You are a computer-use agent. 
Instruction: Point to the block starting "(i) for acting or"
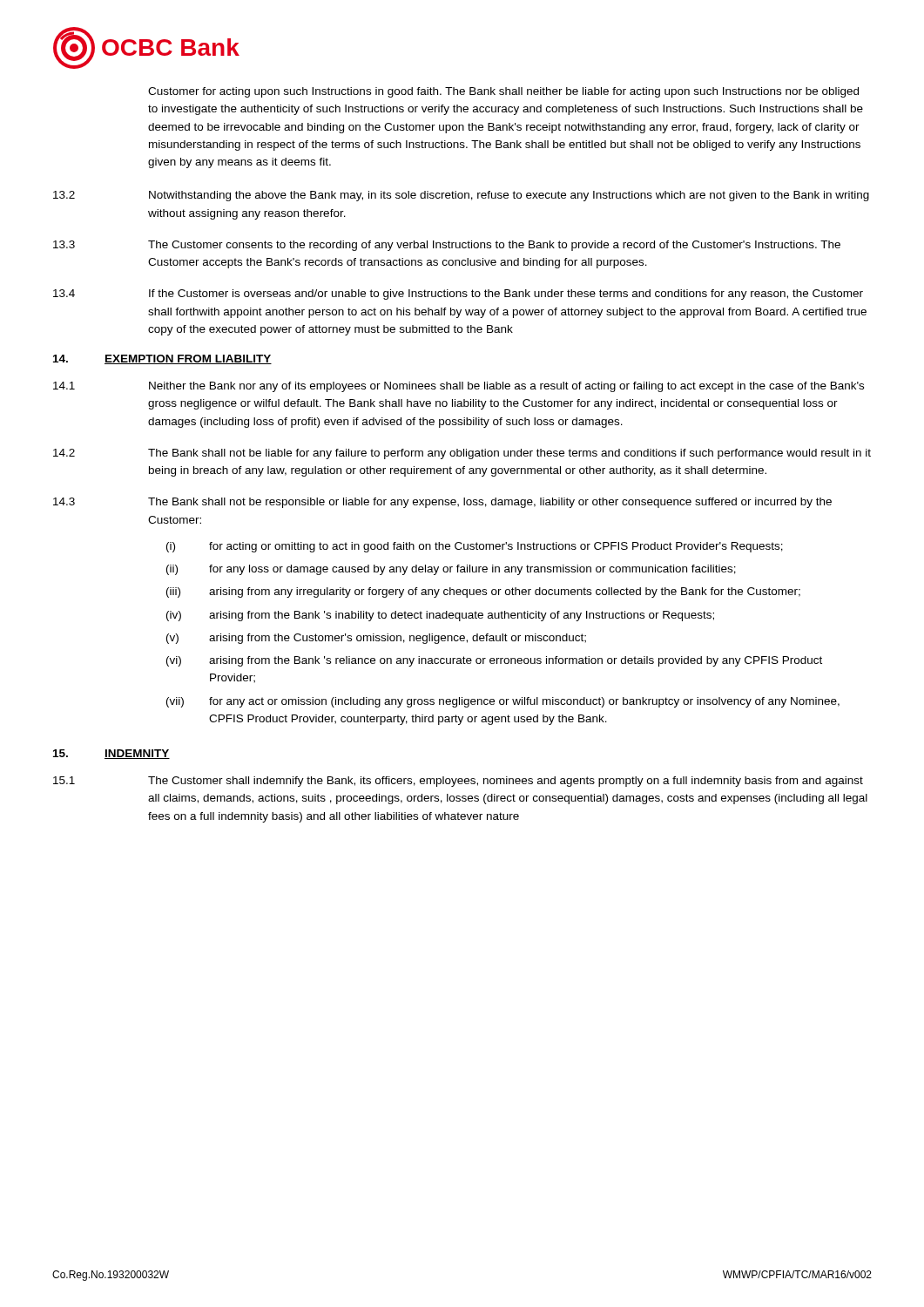[510, 546]
